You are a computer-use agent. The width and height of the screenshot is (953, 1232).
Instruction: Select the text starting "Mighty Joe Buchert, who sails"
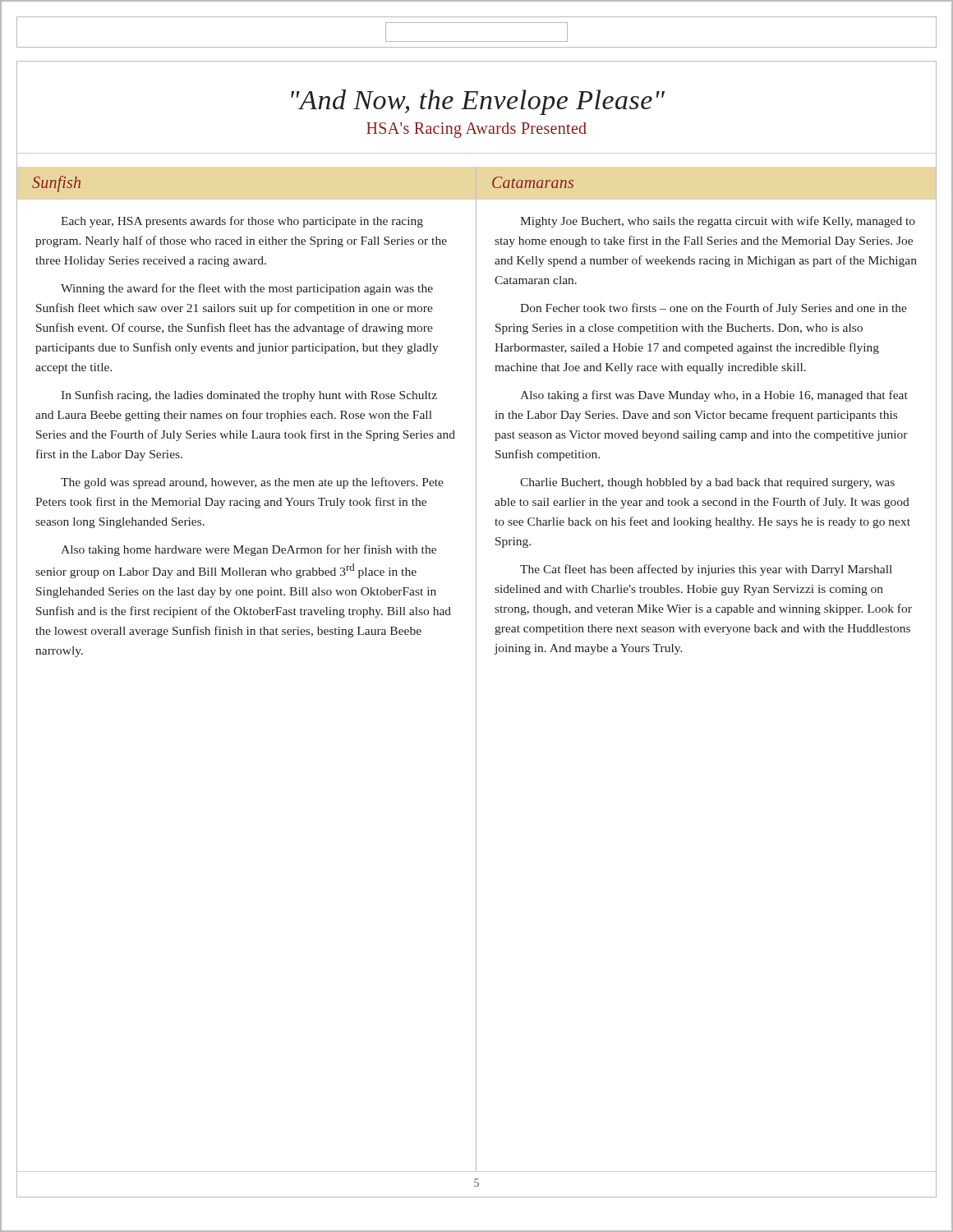(x=706, y=435)
